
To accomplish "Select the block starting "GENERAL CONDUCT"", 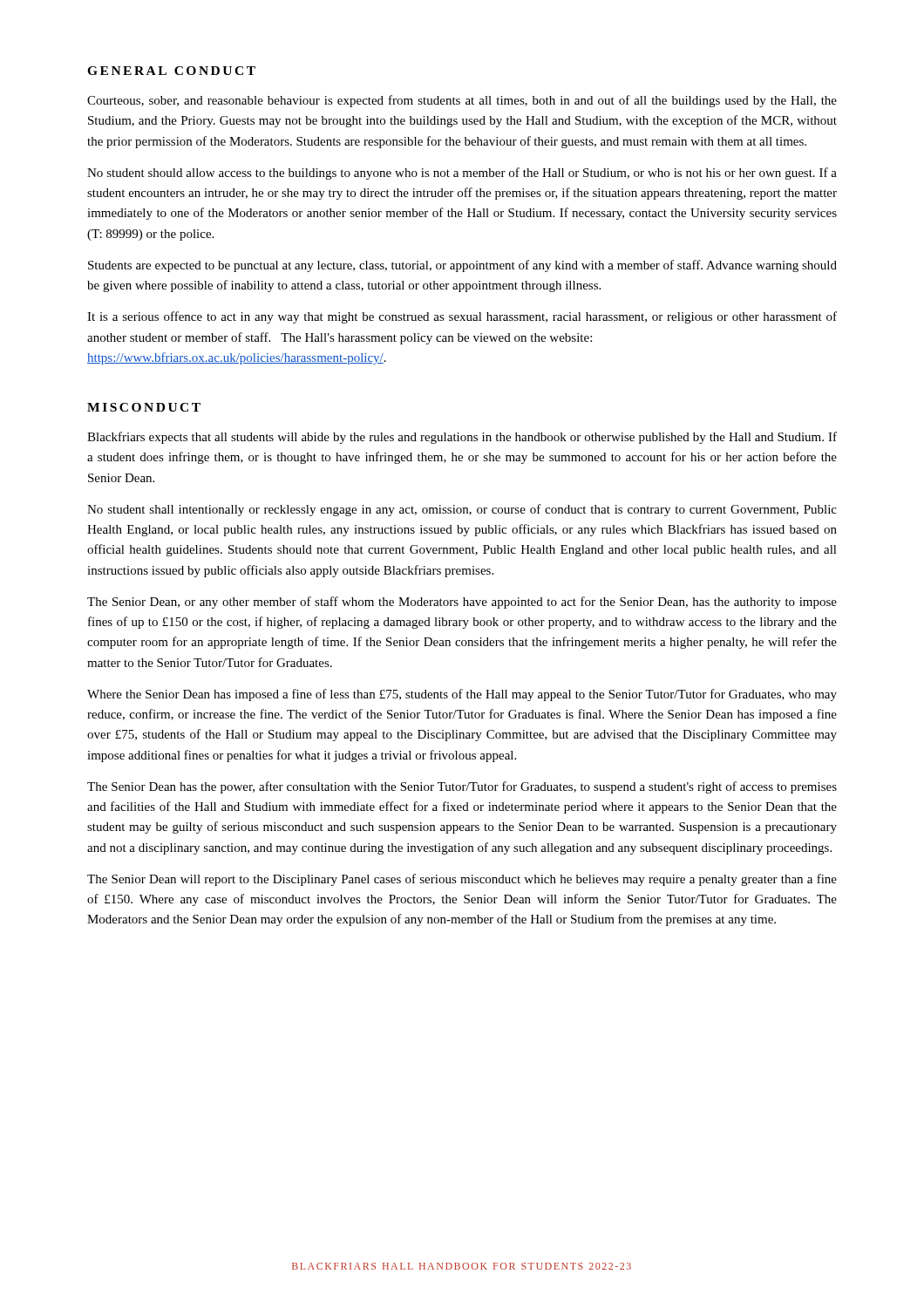I will pos(172,70).
